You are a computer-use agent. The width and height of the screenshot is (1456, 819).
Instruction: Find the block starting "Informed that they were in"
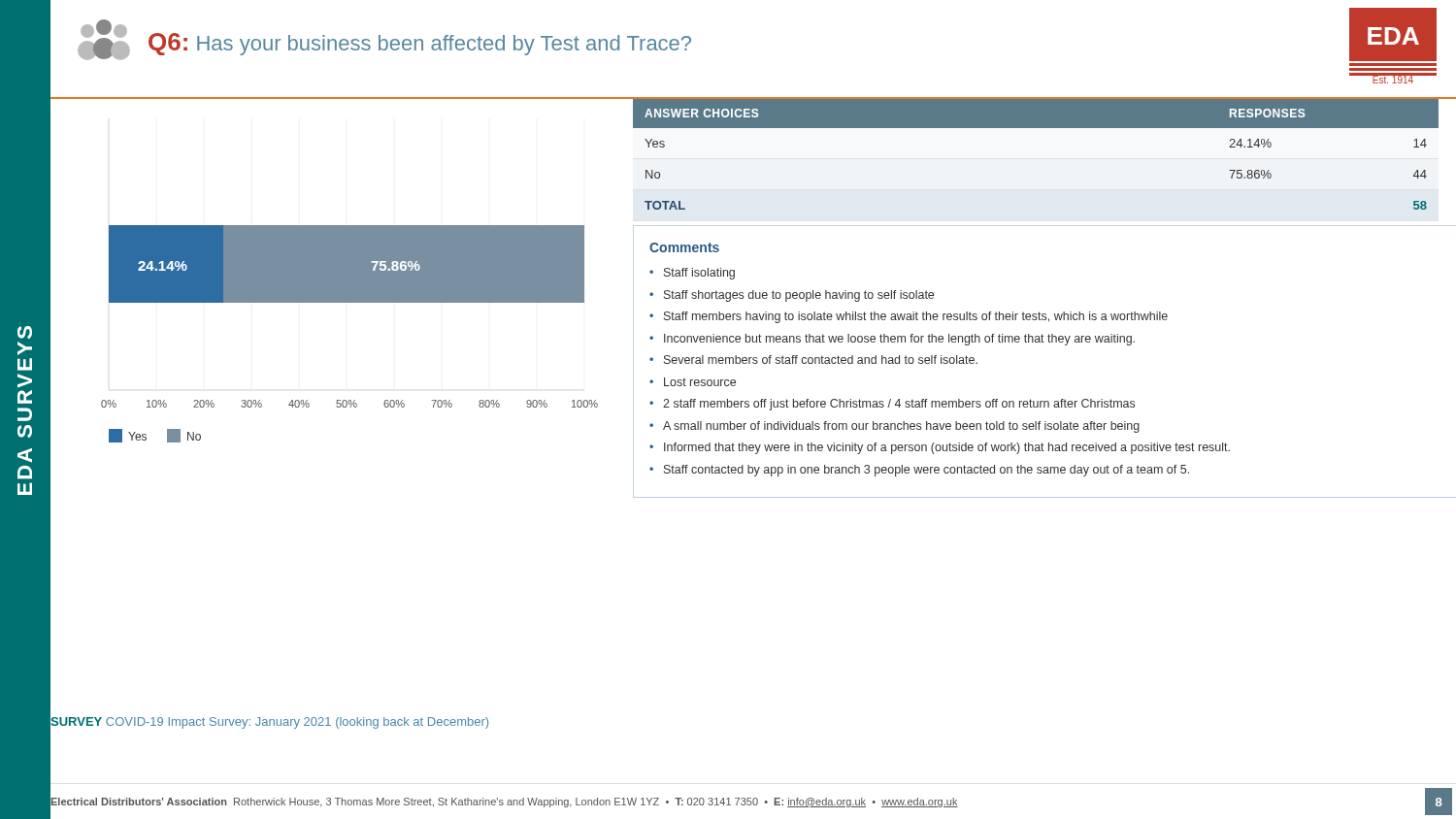(947, 447)
